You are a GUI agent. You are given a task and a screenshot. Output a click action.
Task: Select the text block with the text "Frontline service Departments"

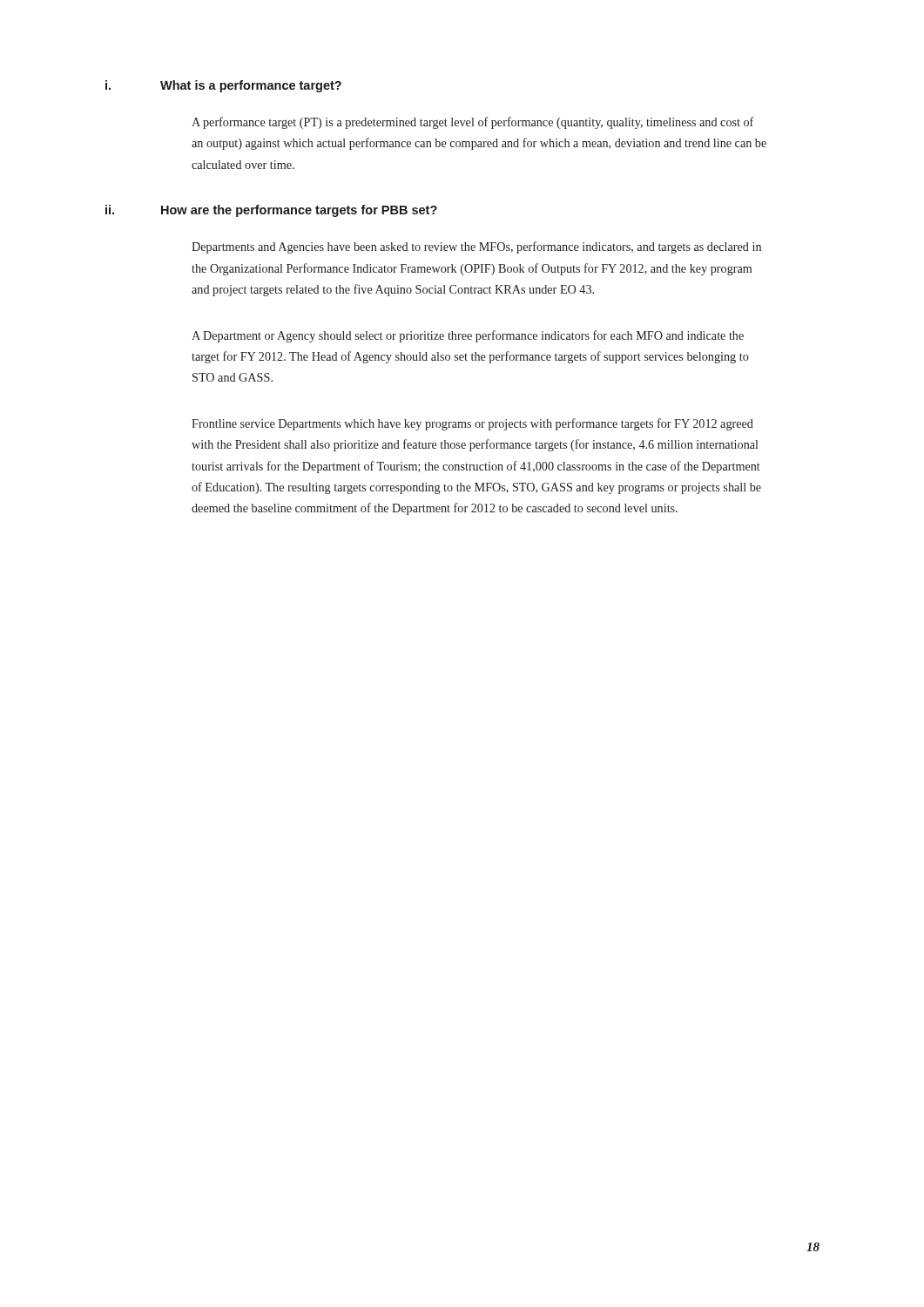coord(476,466)
